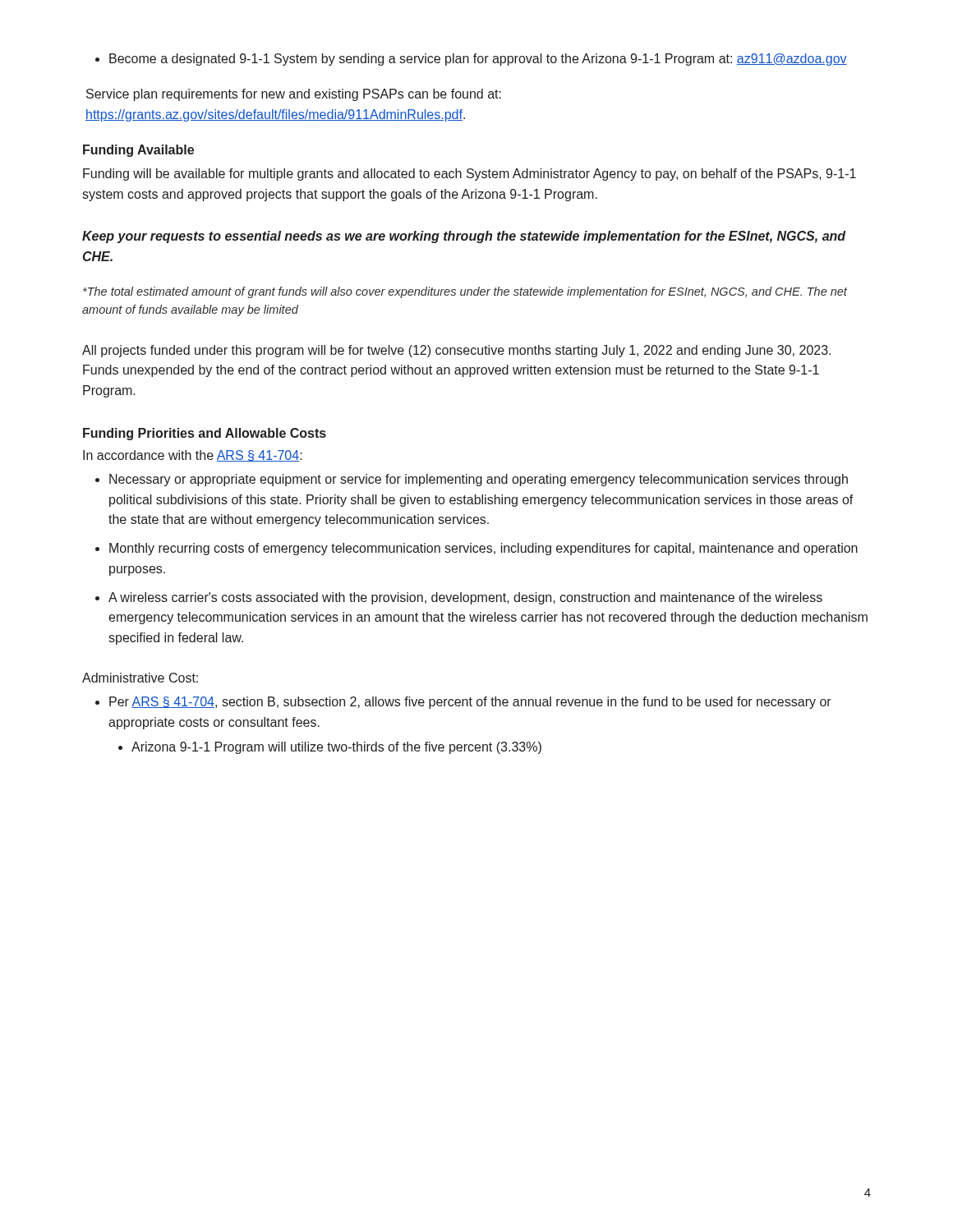Select the passage starting "In accordance with the ARS §"
The image size is (953, 1232).
[193, 455]
